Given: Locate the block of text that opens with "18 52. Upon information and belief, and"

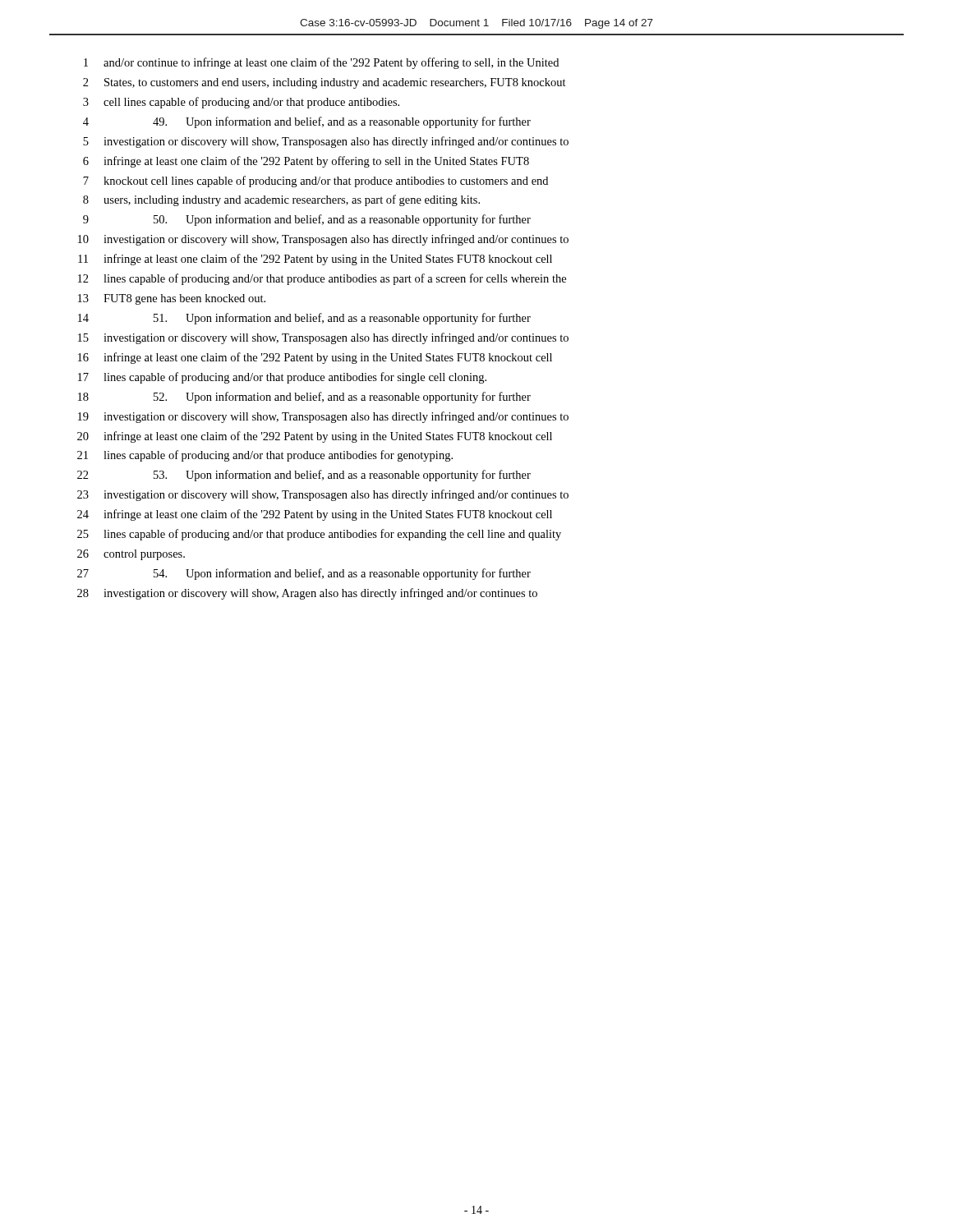Looking at the screenshot, I should [476, 427].
